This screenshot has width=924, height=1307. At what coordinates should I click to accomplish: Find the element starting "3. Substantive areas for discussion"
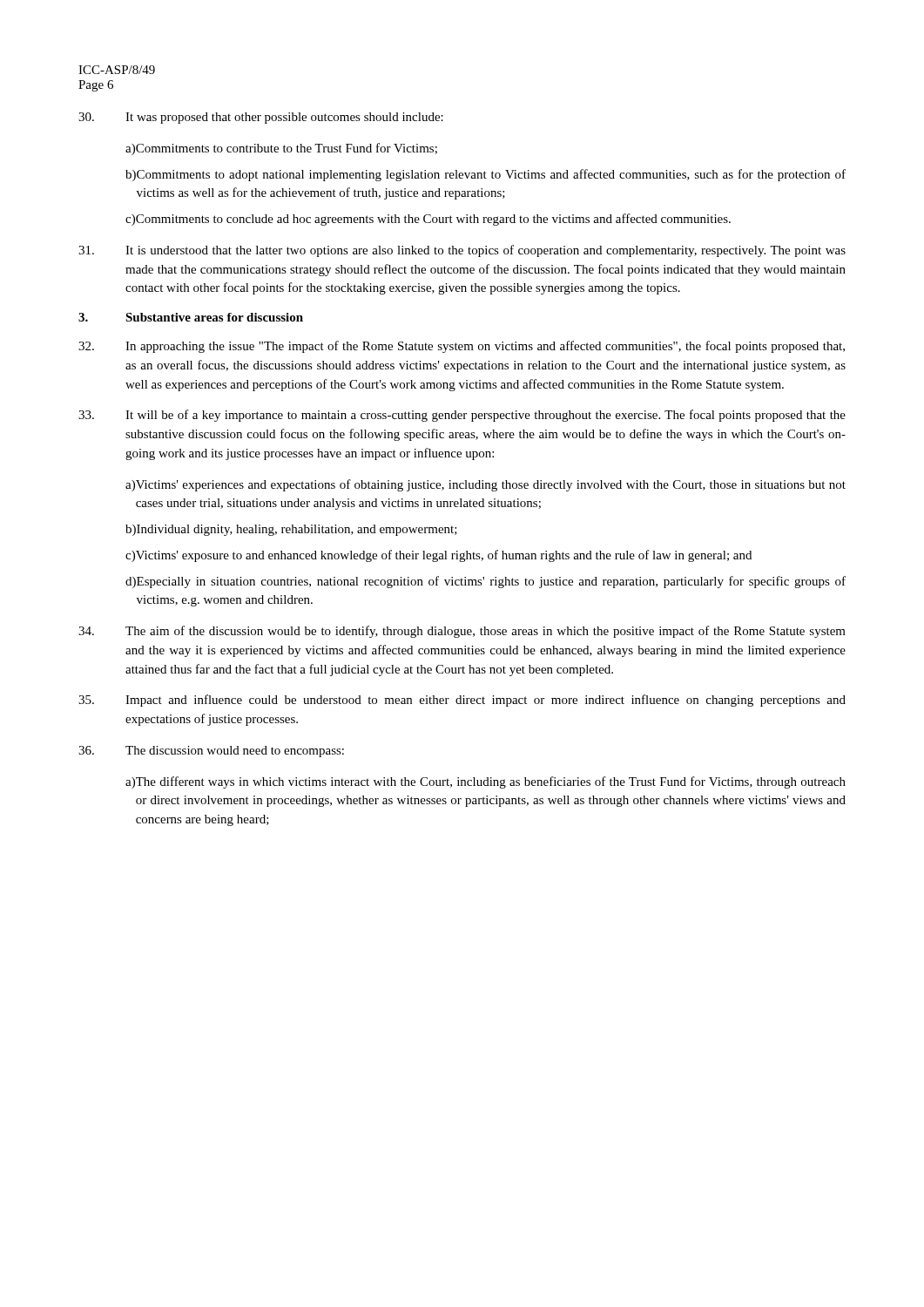[x=191, y=318]
